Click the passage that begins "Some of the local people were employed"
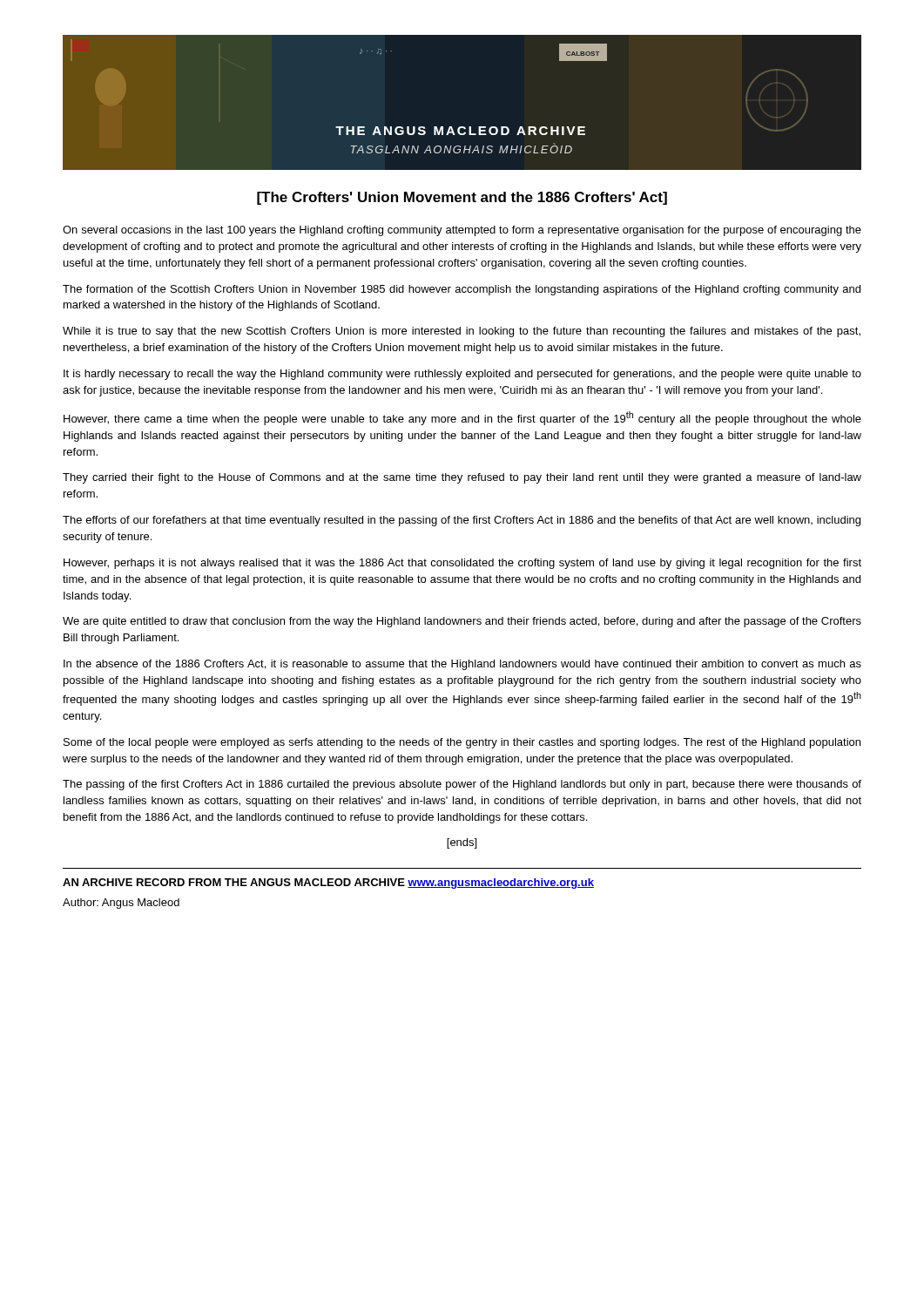 (462, 750)
